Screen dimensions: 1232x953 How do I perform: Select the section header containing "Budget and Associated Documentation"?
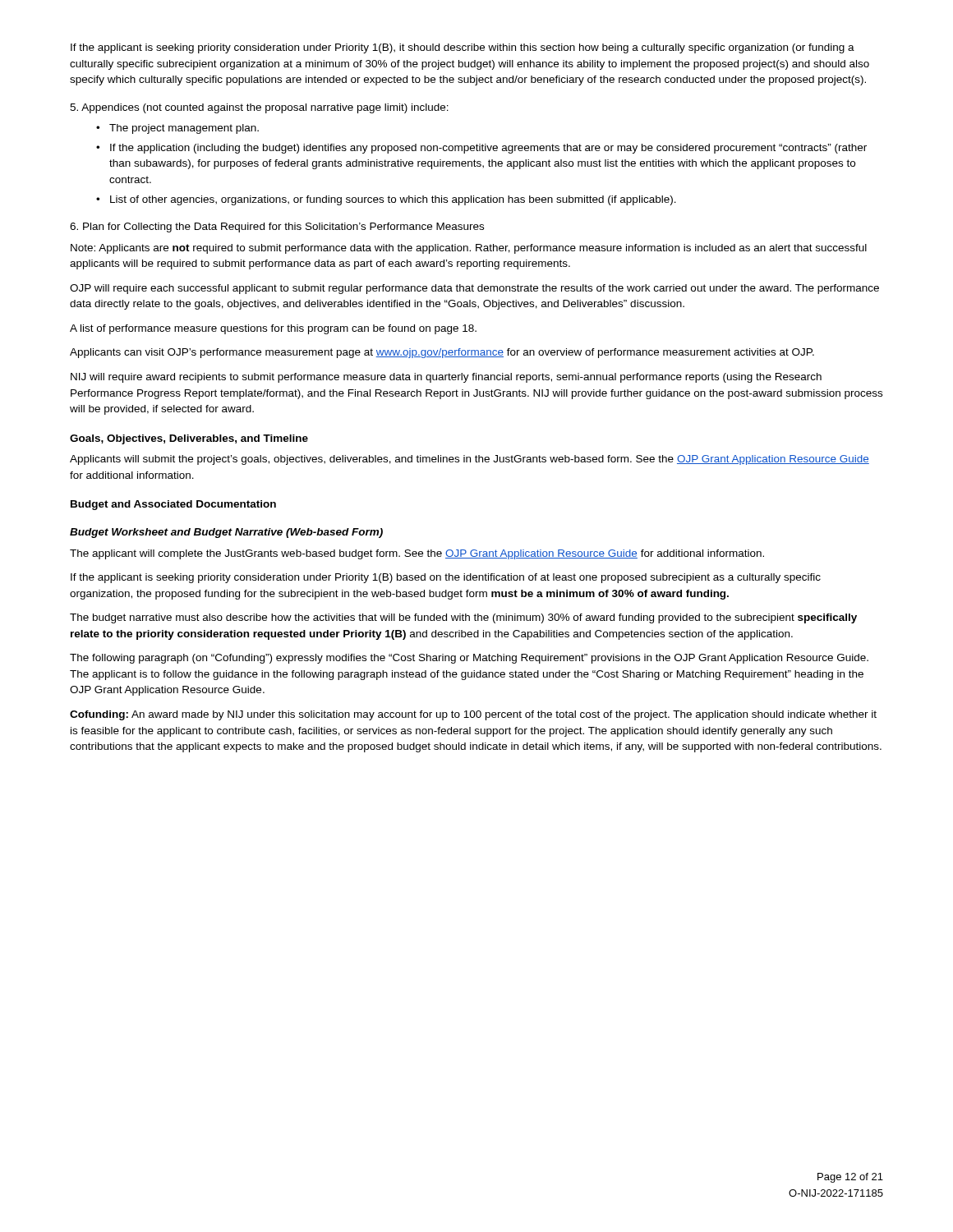(173, 504)
